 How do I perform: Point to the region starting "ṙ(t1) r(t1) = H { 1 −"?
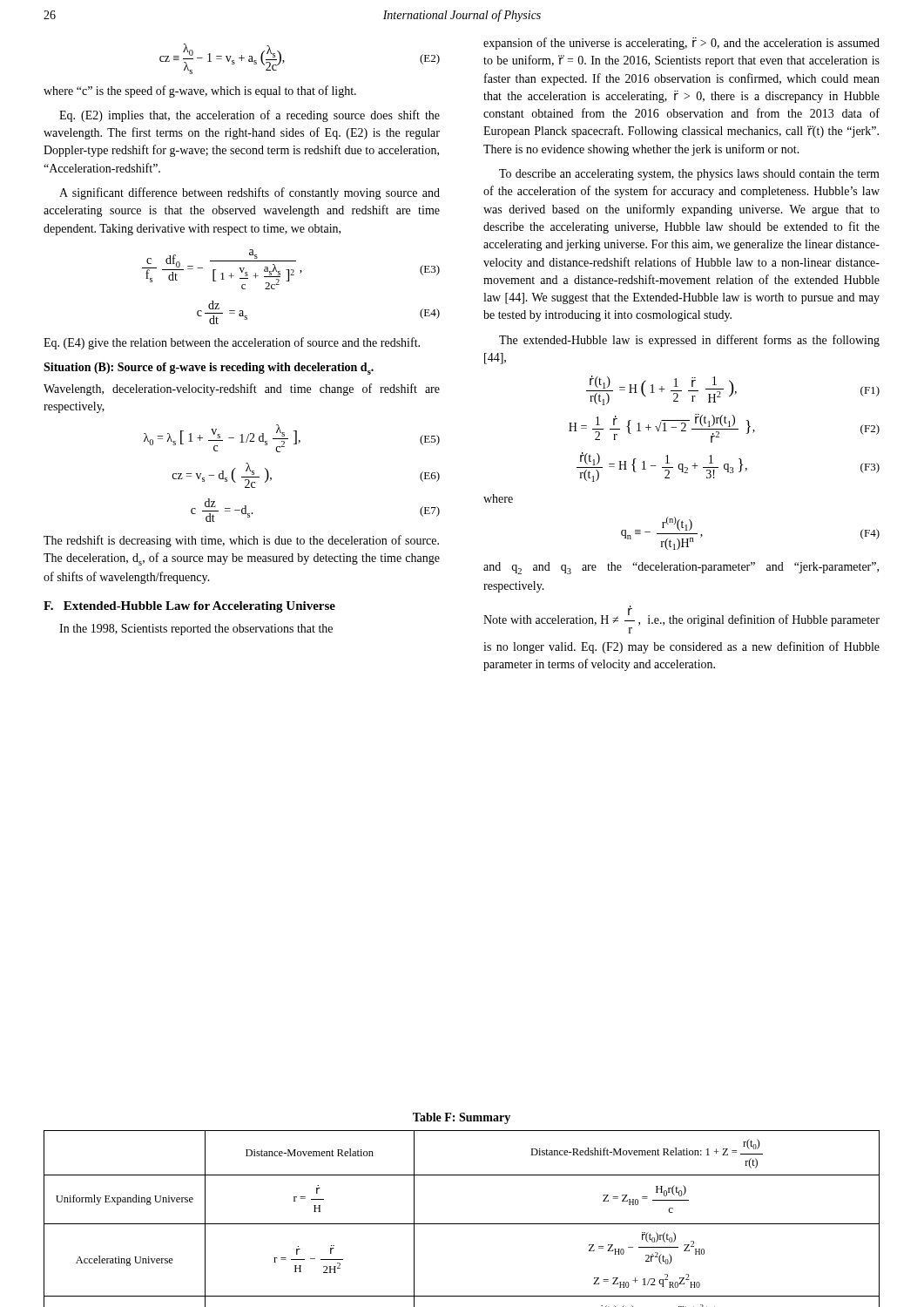(681, 467)
